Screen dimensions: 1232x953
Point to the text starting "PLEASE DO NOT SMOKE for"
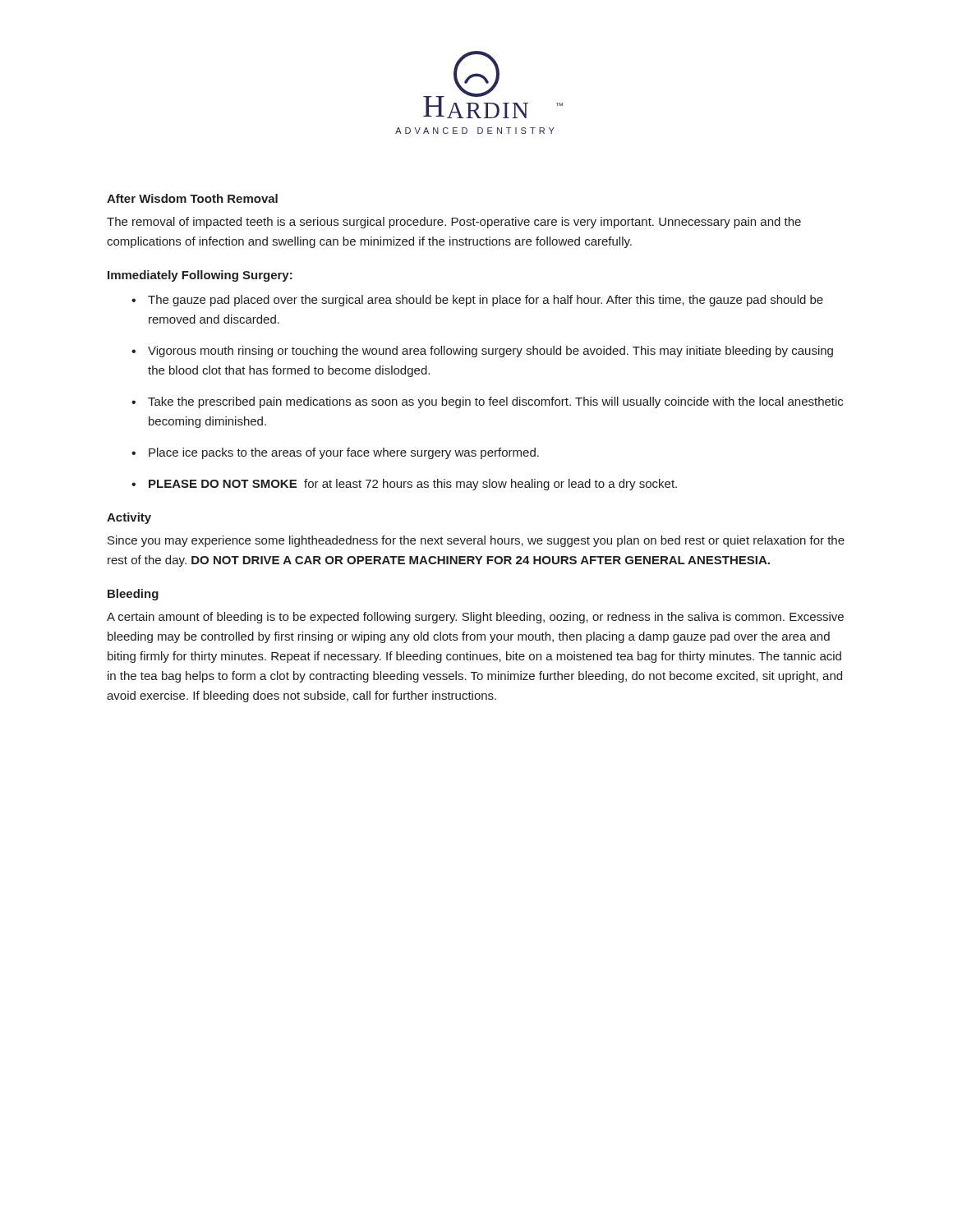[413, 483]
